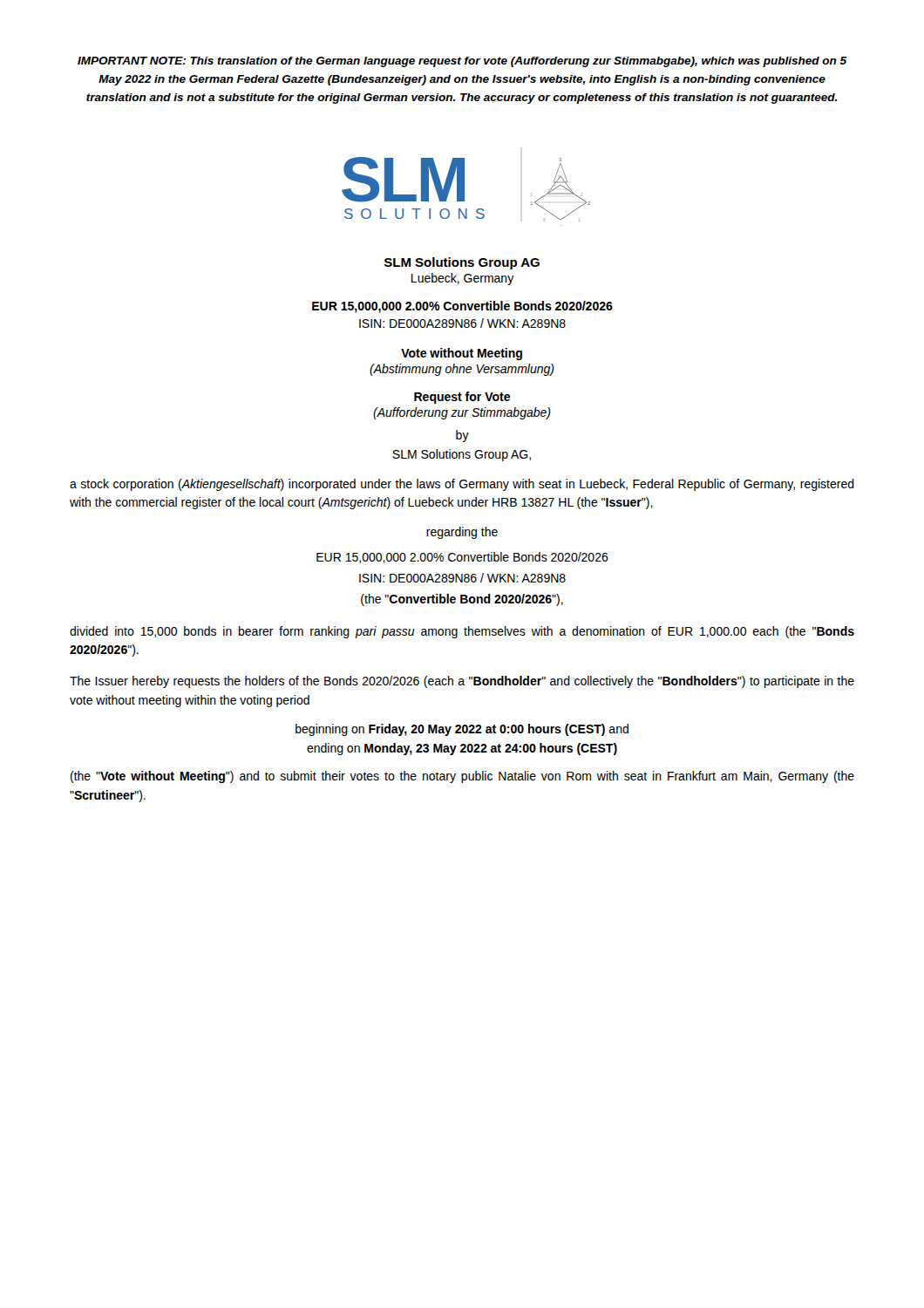The image size is (924, 1308).
Task: Click on the text block that reads "divided into 15,000"
Action: [462, 640]
